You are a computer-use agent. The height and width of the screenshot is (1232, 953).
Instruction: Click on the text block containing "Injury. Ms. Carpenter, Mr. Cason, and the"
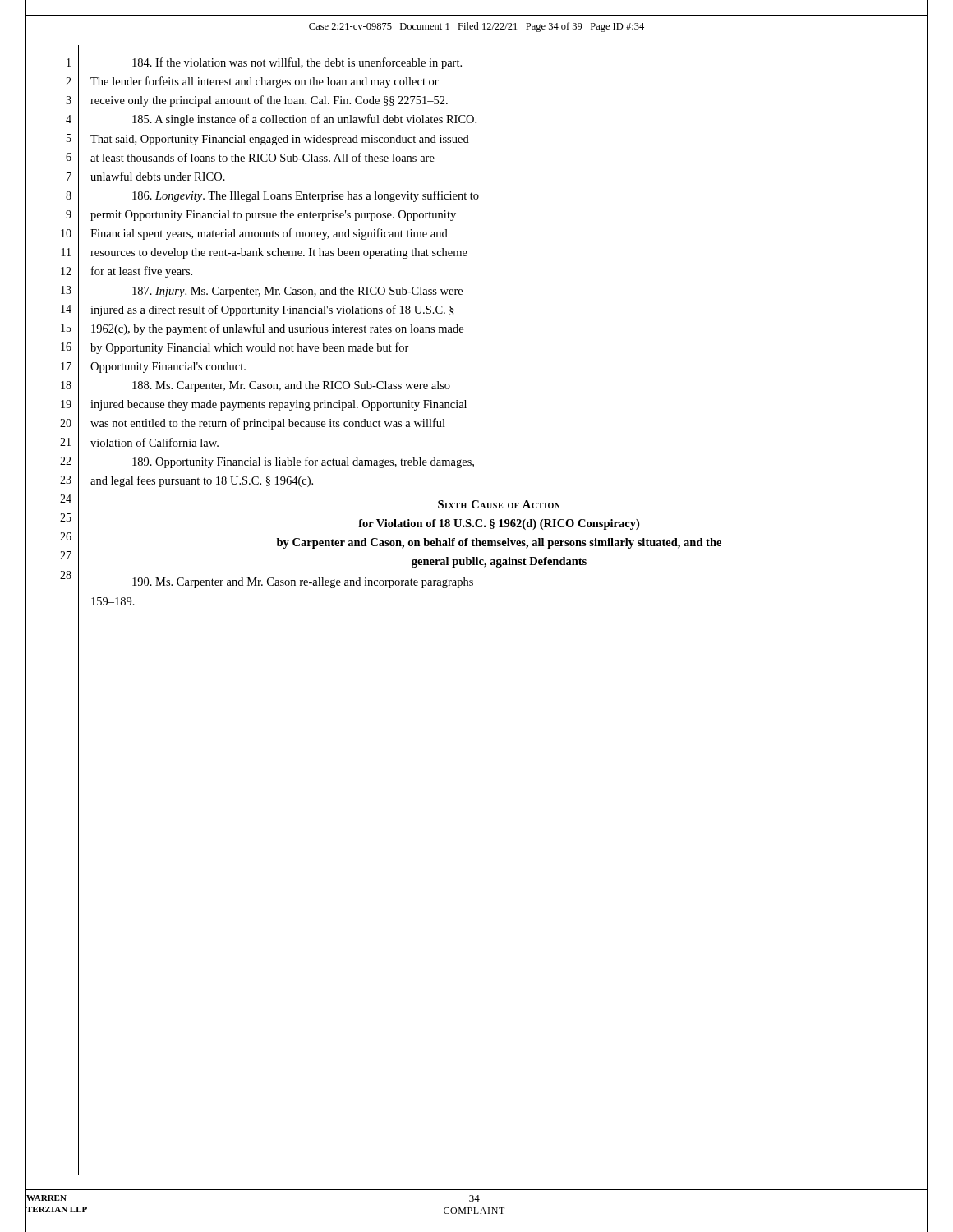297,292
